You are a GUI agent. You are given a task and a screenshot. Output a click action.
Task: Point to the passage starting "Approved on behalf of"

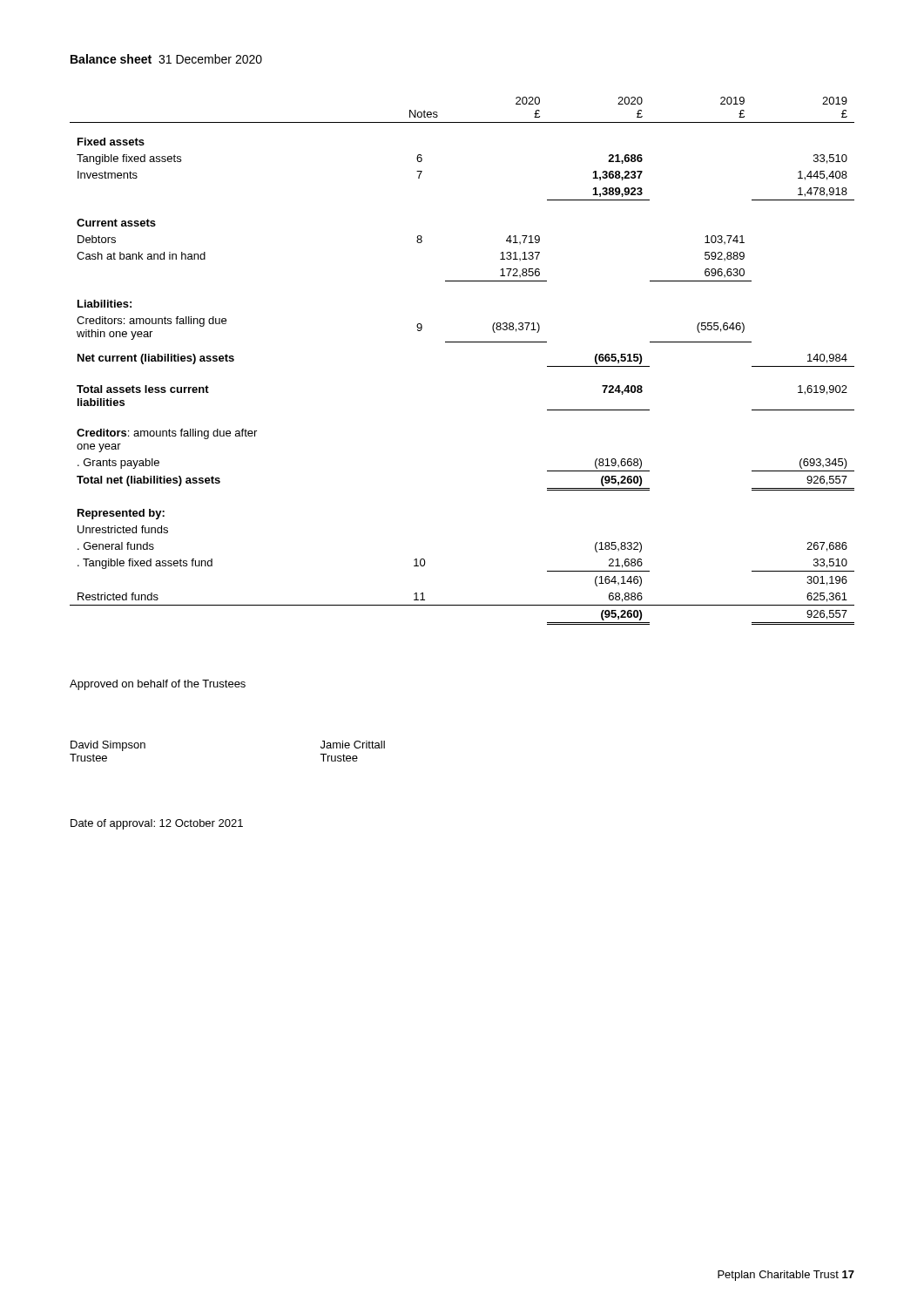pyautogui.click(x=158, y=684)
